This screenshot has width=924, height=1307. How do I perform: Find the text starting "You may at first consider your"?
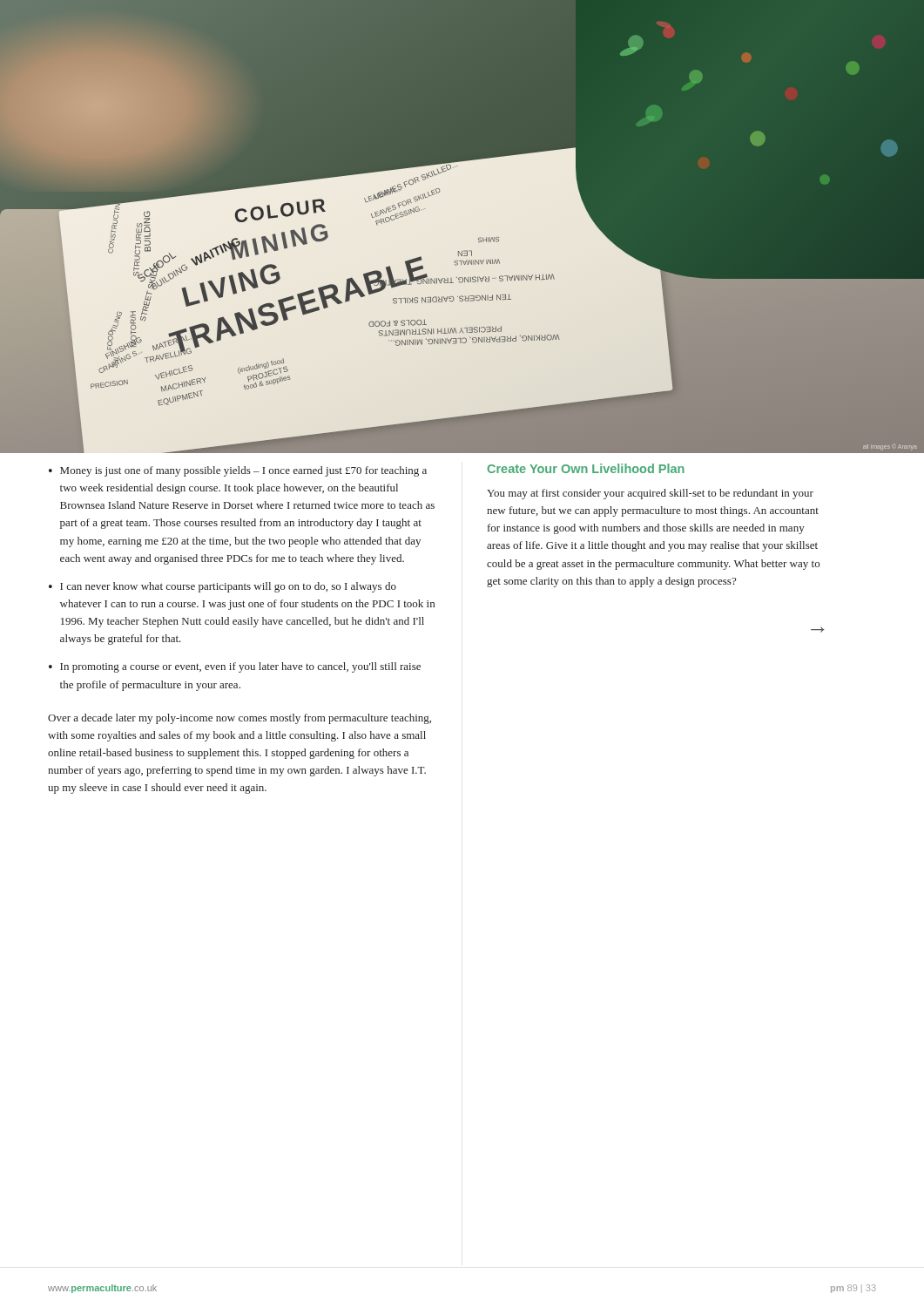pos(653,537)
